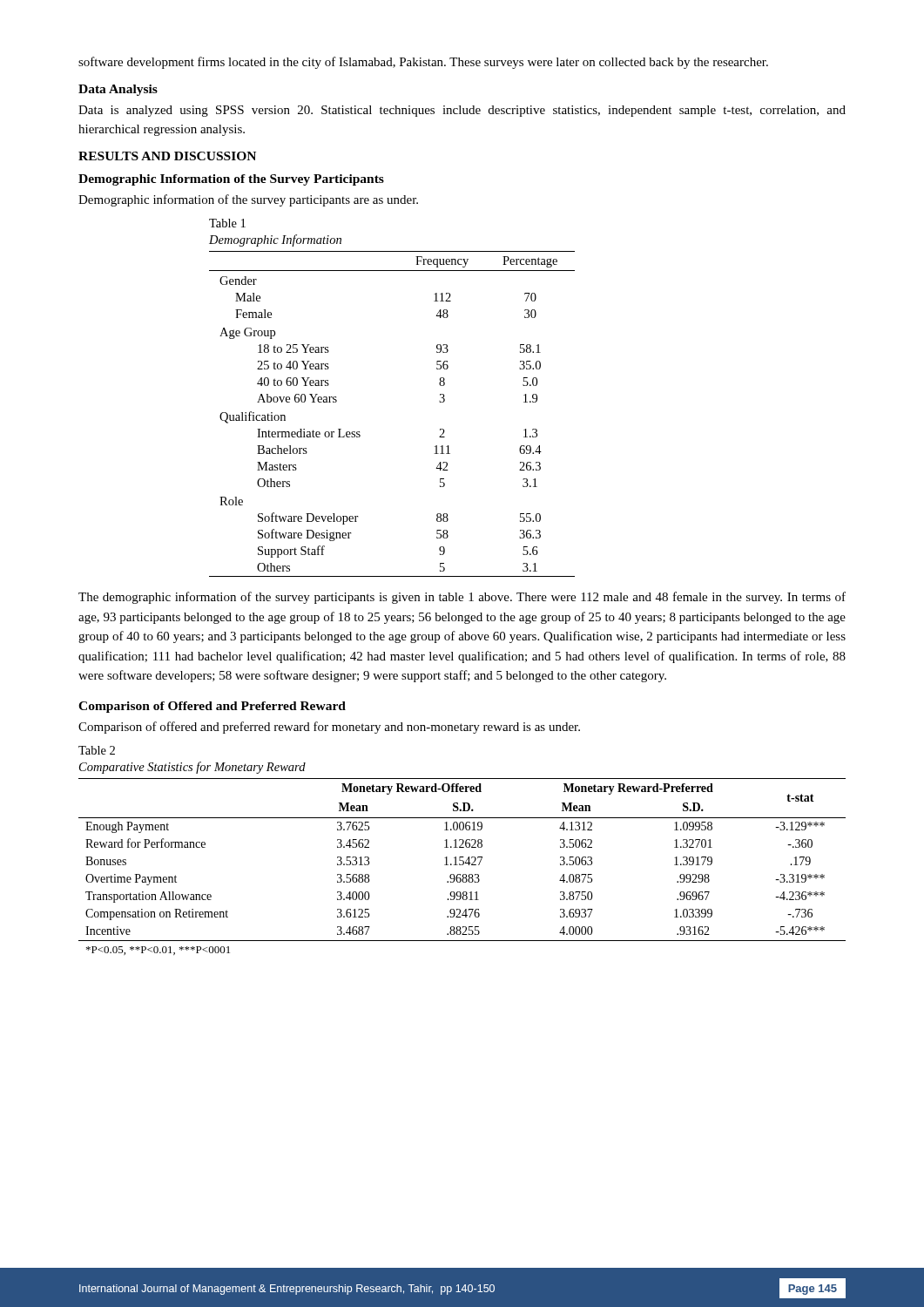Point to the block starting "Table 2 Comparative Statistics for Monetary Reward"

click(192, 759)
